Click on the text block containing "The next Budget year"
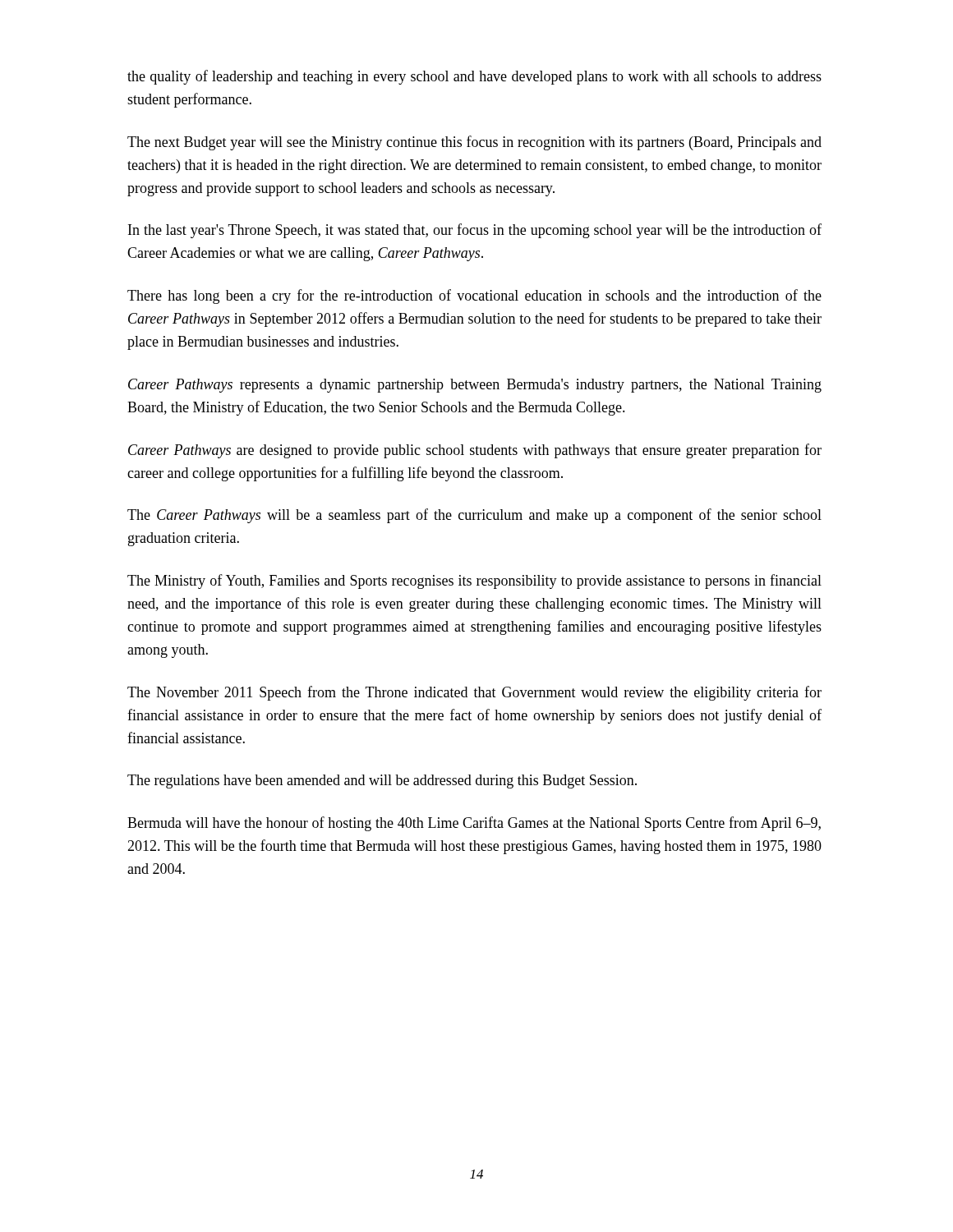Screen dimensions: 1232x953 click(x=474, y=165)
